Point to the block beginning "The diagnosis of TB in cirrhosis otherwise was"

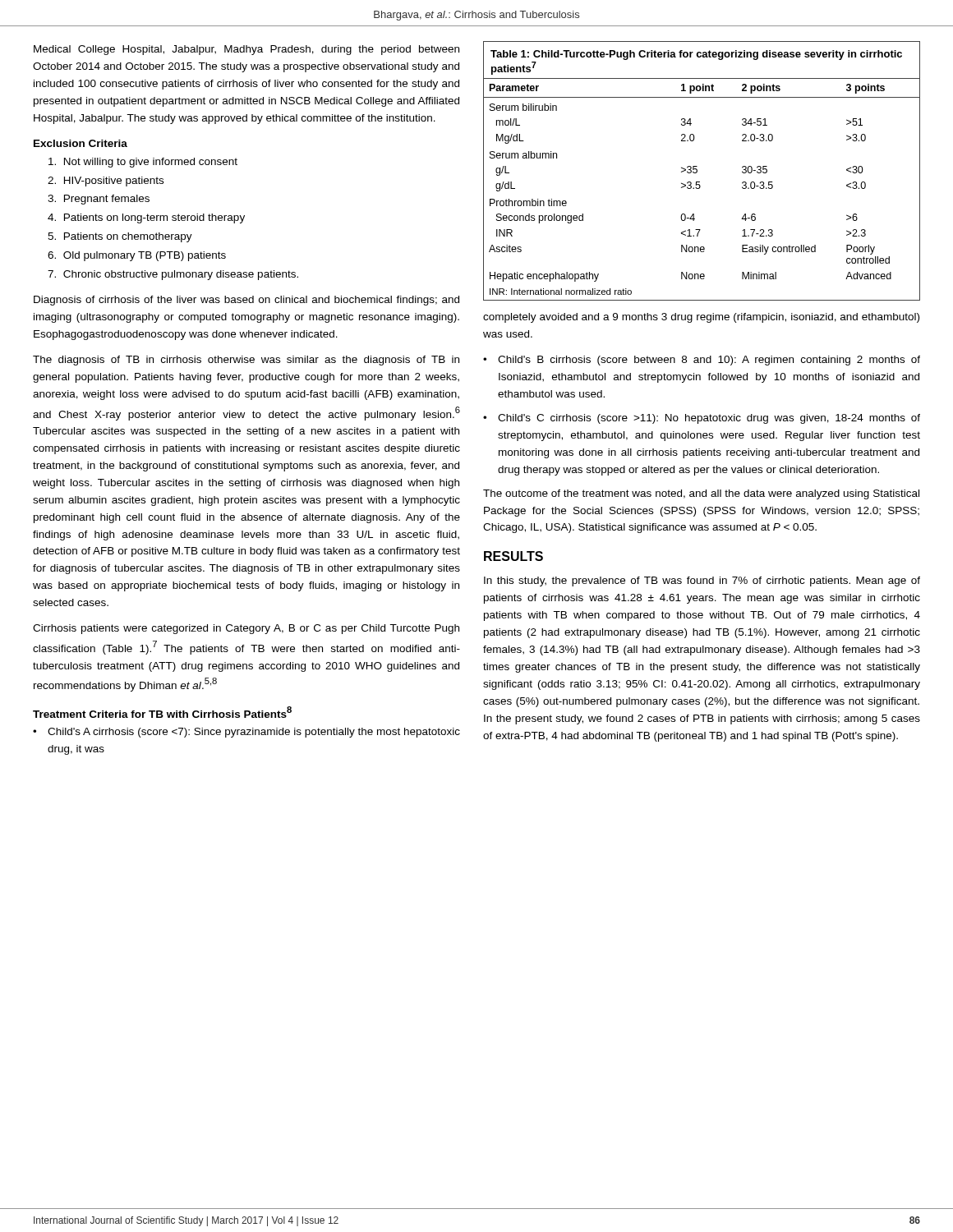pyautogui.click(x=246, y=481)
